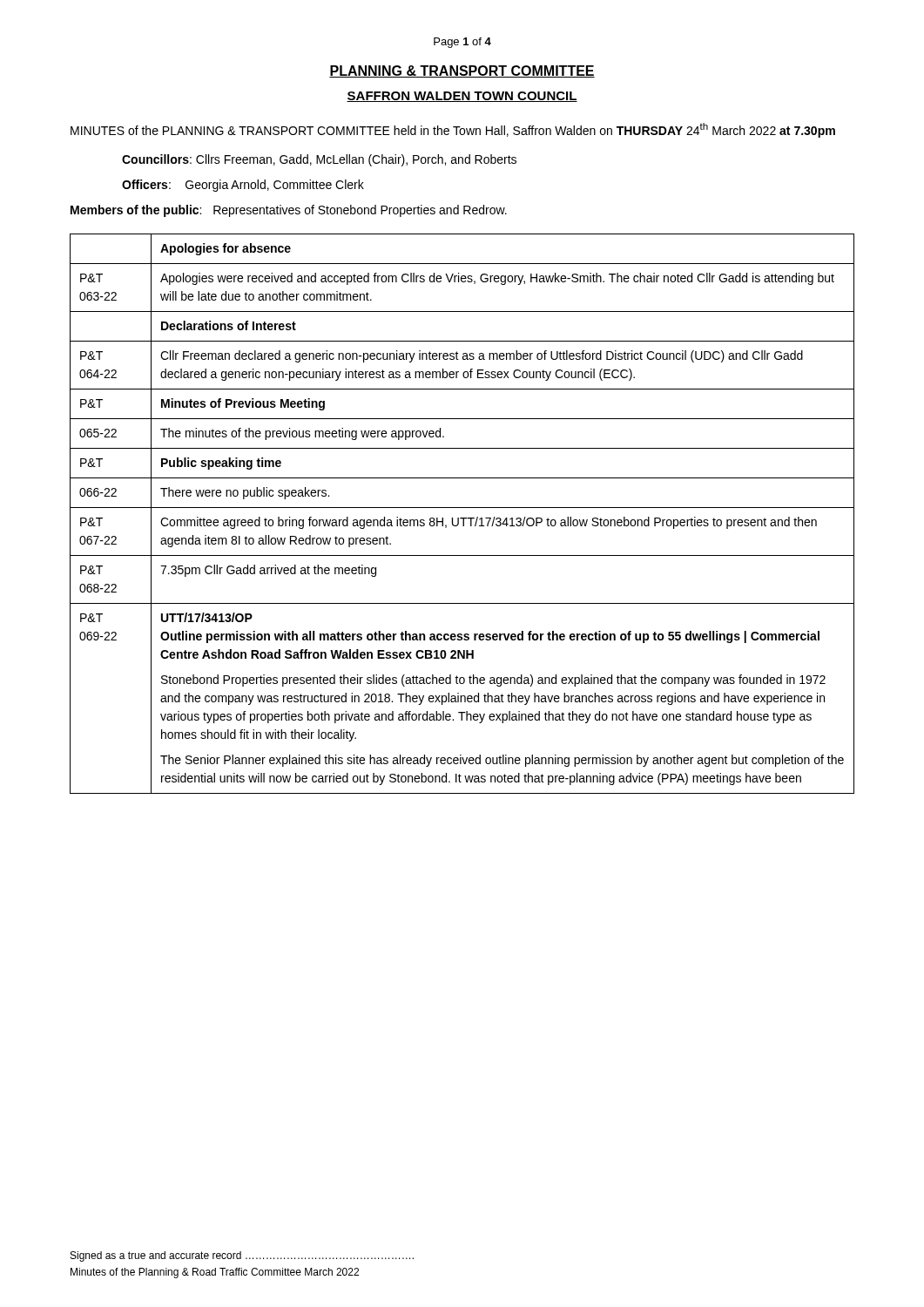The height and width of the screenshot is (1307, 924).
Task: Click on the text that reads "Officers: Georgia Arnold, Committee Clerk"
Action: click(x=243, y=184)
